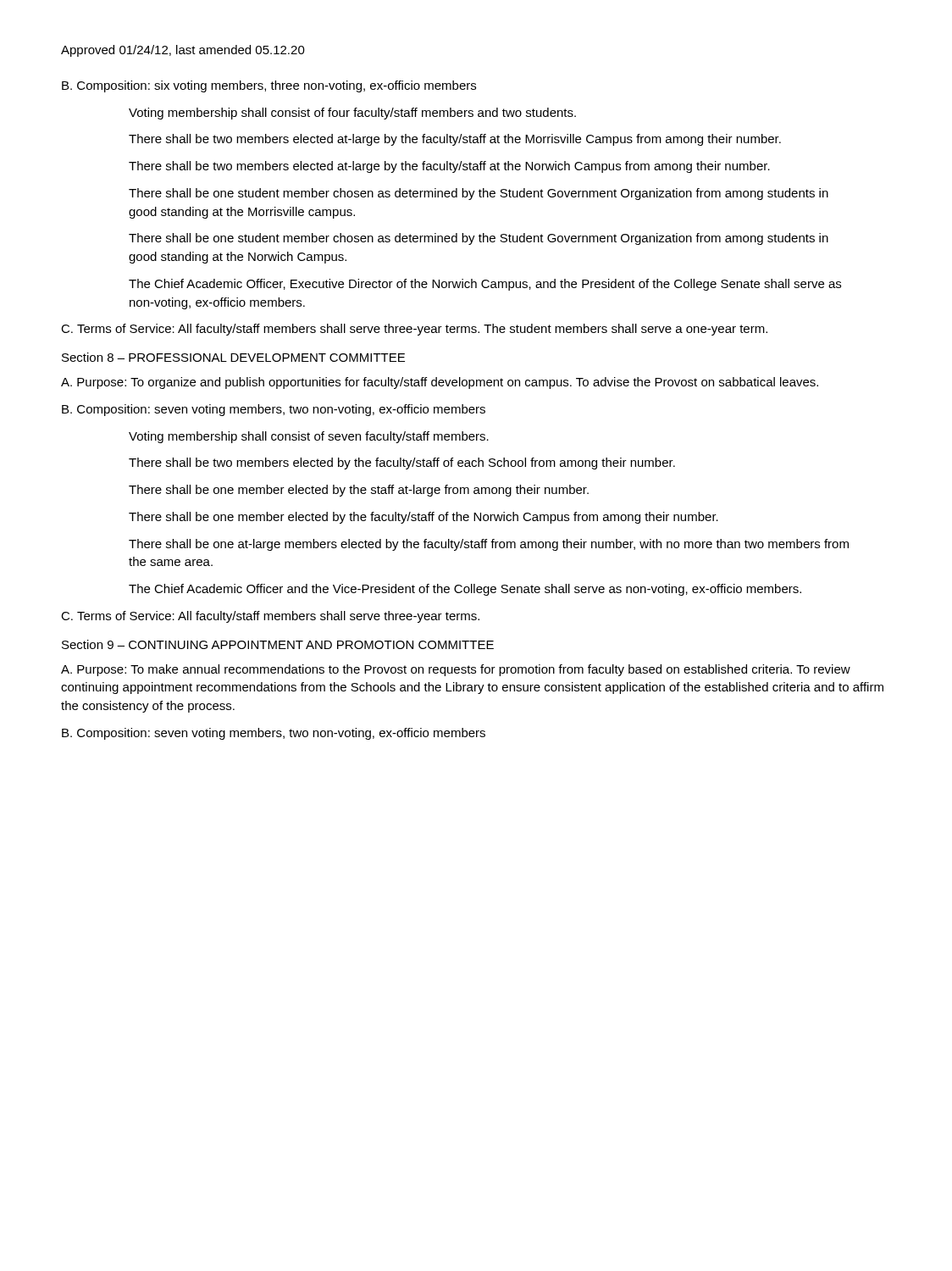Locate the block starting "Section 9 – CONTINUING APPOINTMENT AND PROMOTION"

(x=278, y=644)
